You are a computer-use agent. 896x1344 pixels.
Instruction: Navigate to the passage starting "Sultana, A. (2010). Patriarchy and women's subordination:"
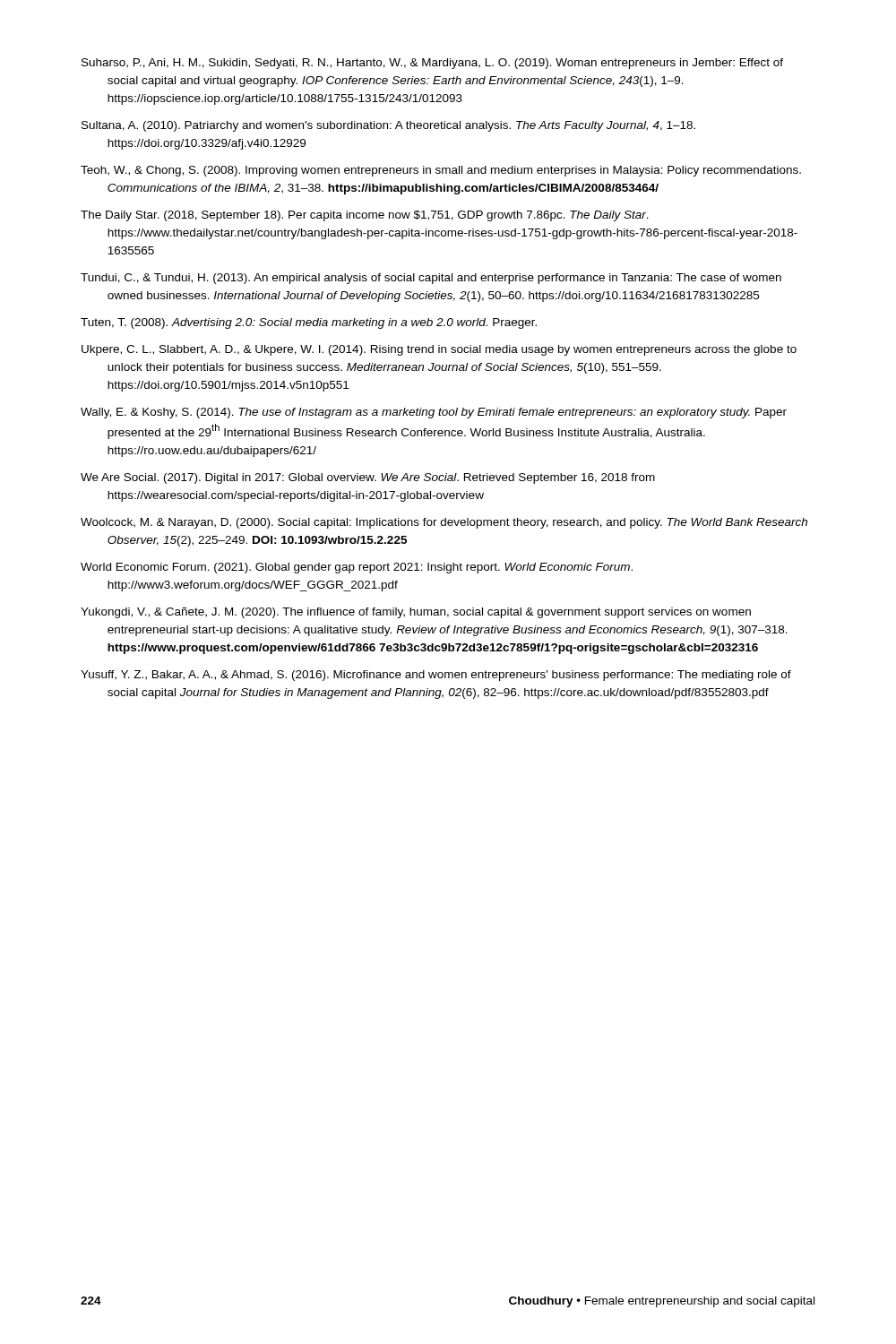click(x=389, y=134)
